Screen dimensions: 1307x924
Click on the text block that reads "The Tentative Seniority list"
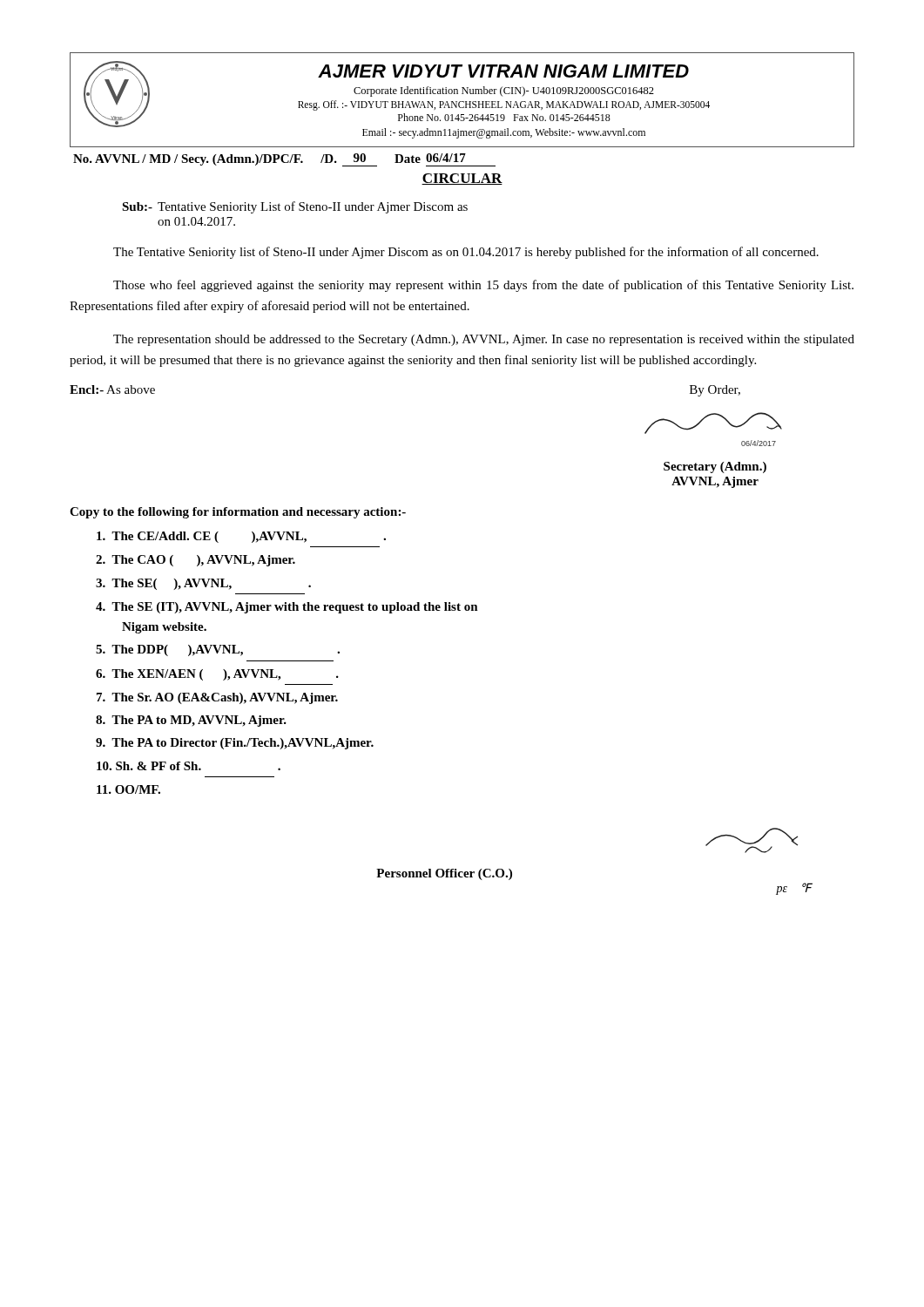click(x=462, y=252)
